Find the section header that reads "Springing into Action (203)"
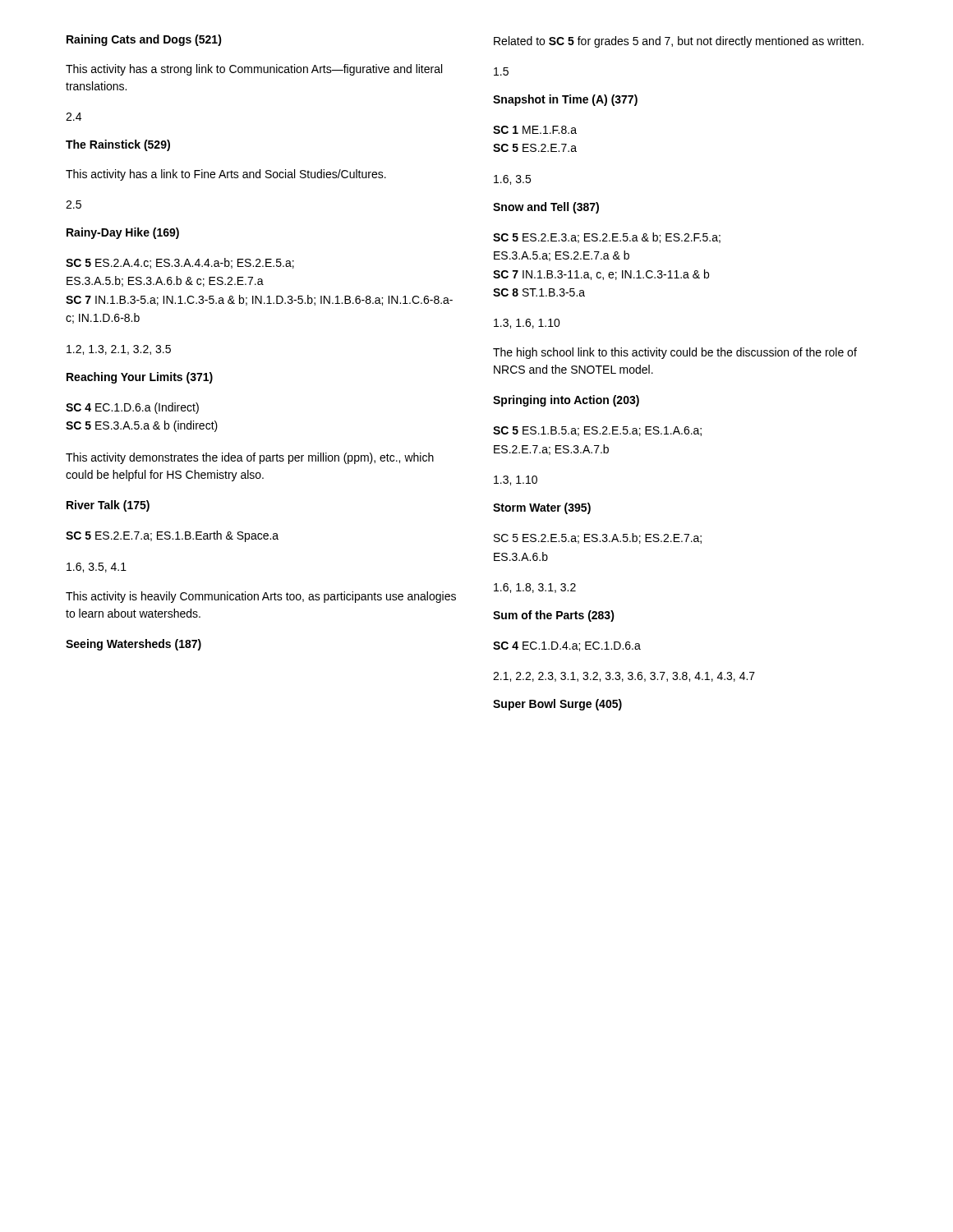The width and height of the screenshot is (953, 1232). [x=566, y=401]
